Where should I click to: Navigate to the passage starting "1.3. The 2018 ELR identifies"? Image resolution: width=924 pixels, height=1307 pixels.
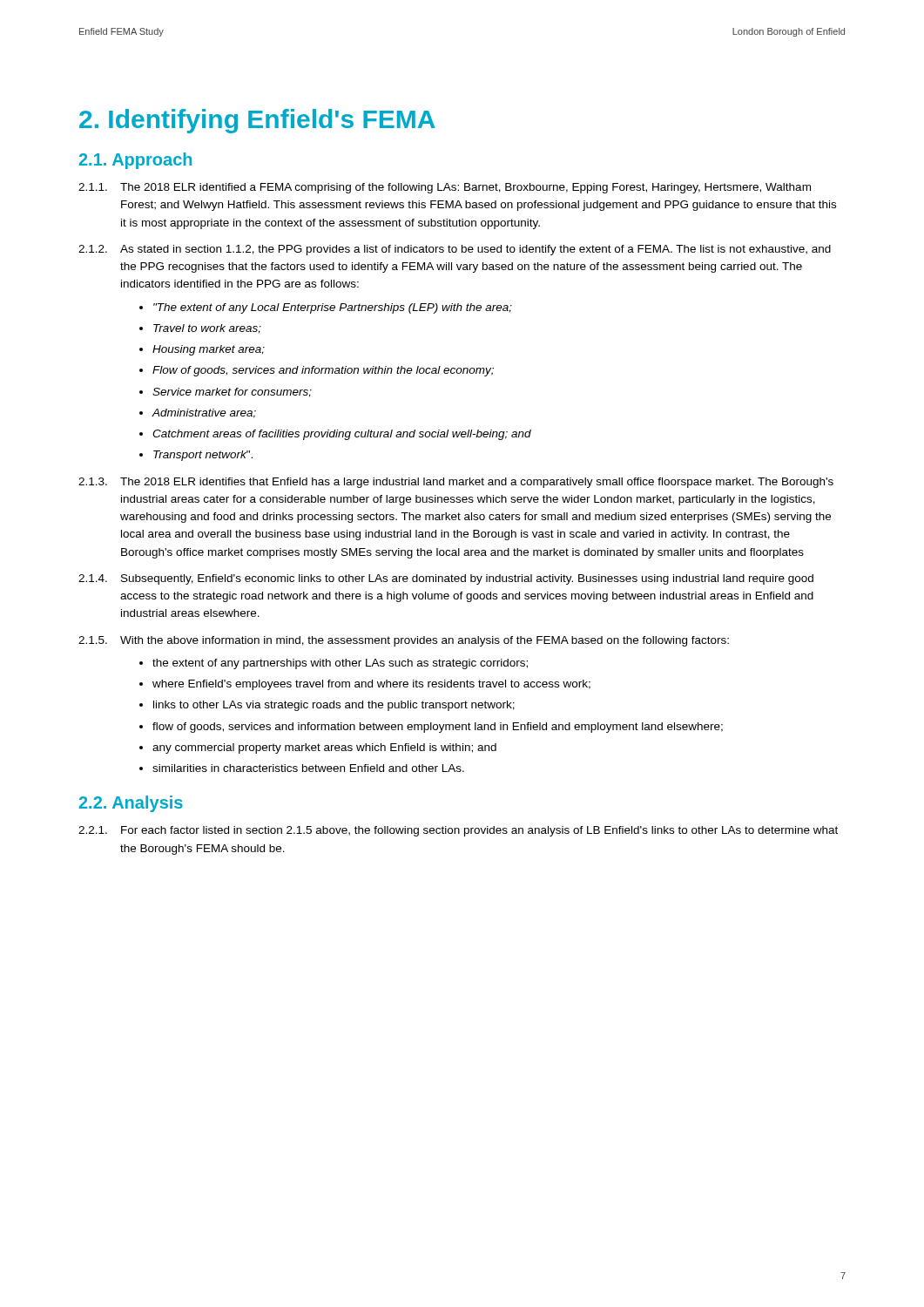pos(459,517)
